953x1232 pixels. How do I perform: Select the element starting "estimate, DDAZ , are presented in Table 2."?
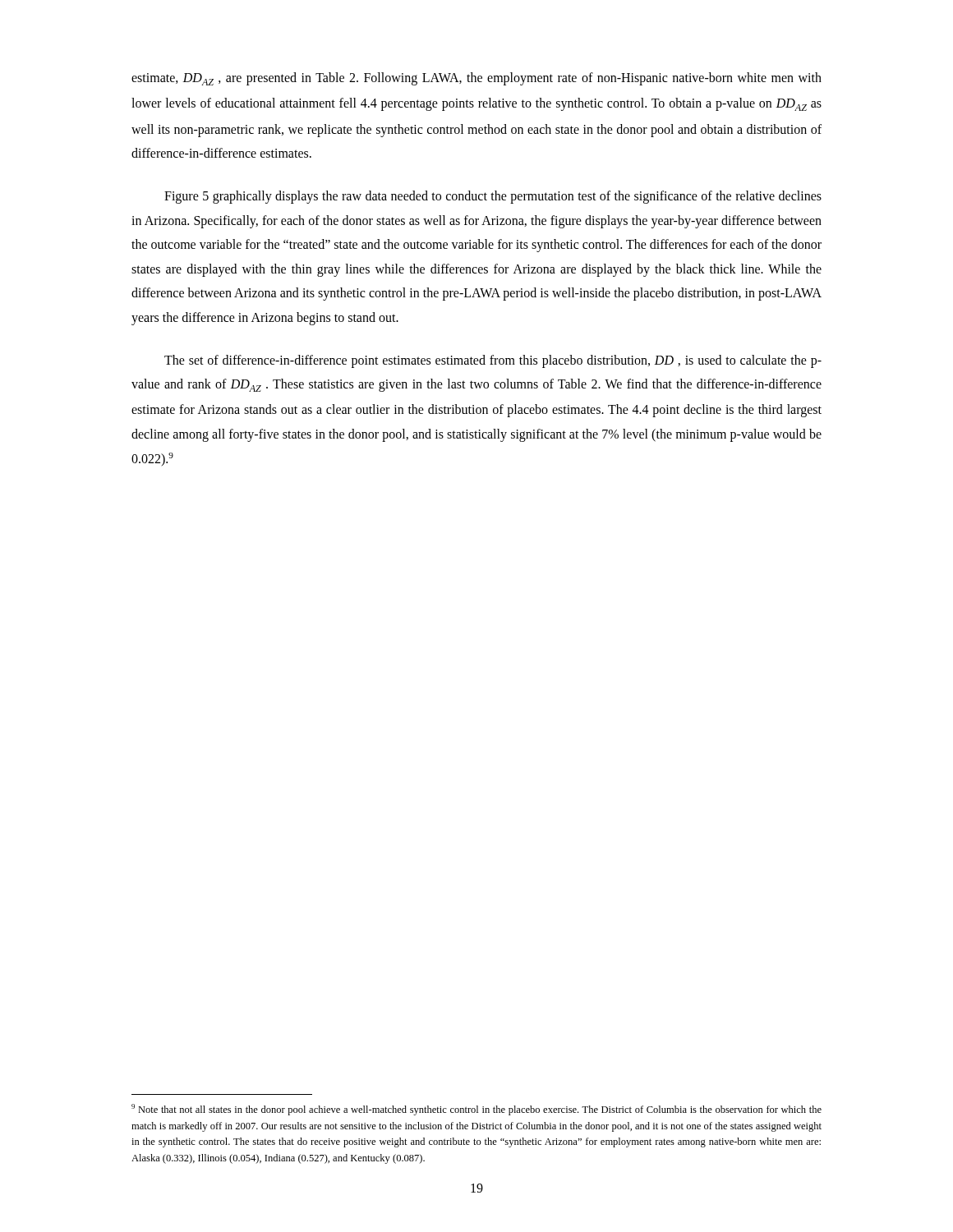pos(476,116)
